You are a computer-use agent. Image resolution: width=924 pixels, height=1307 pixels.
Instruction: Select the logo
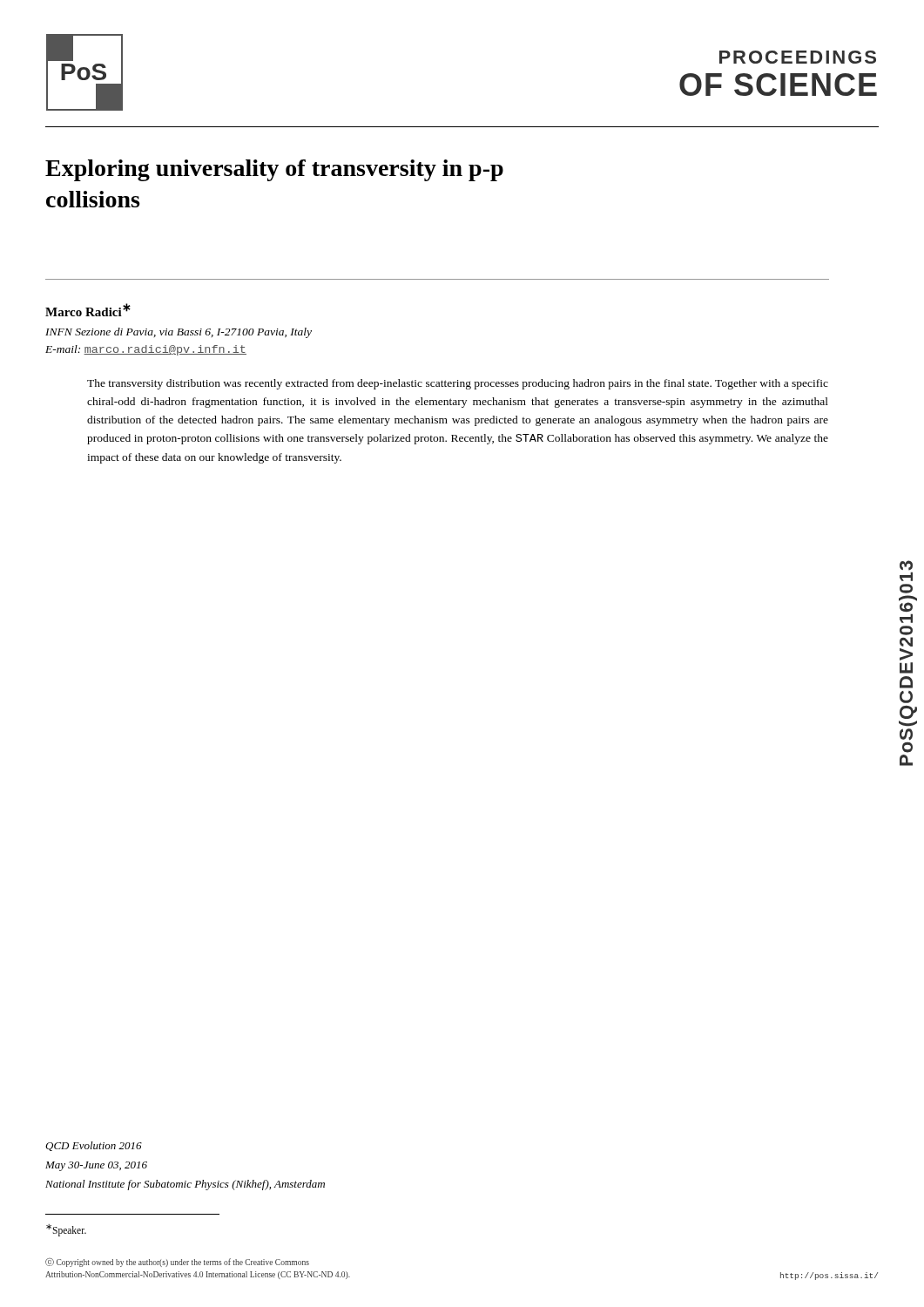click(93, 72)
